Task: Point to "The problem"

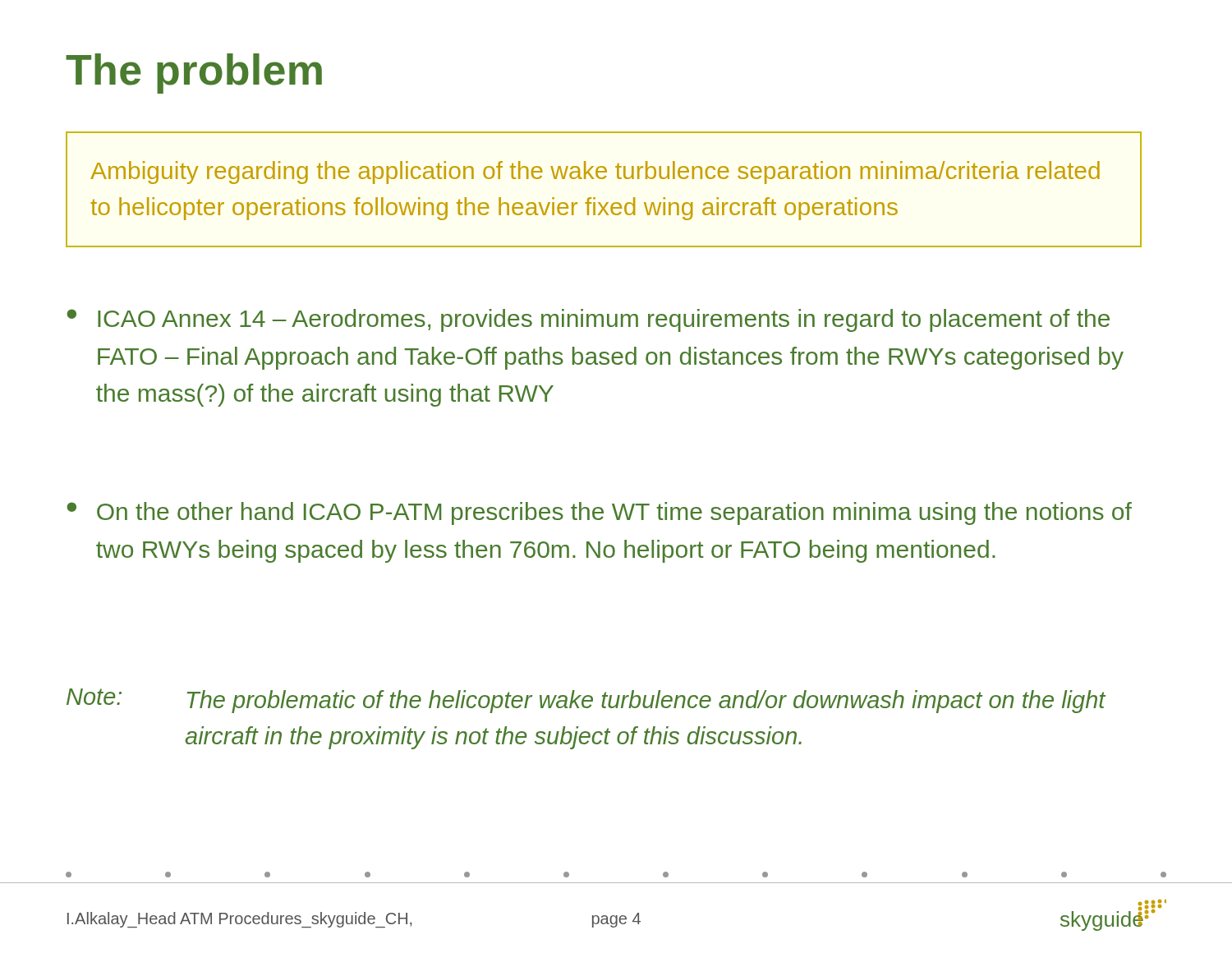Action: tap(195, 70)
